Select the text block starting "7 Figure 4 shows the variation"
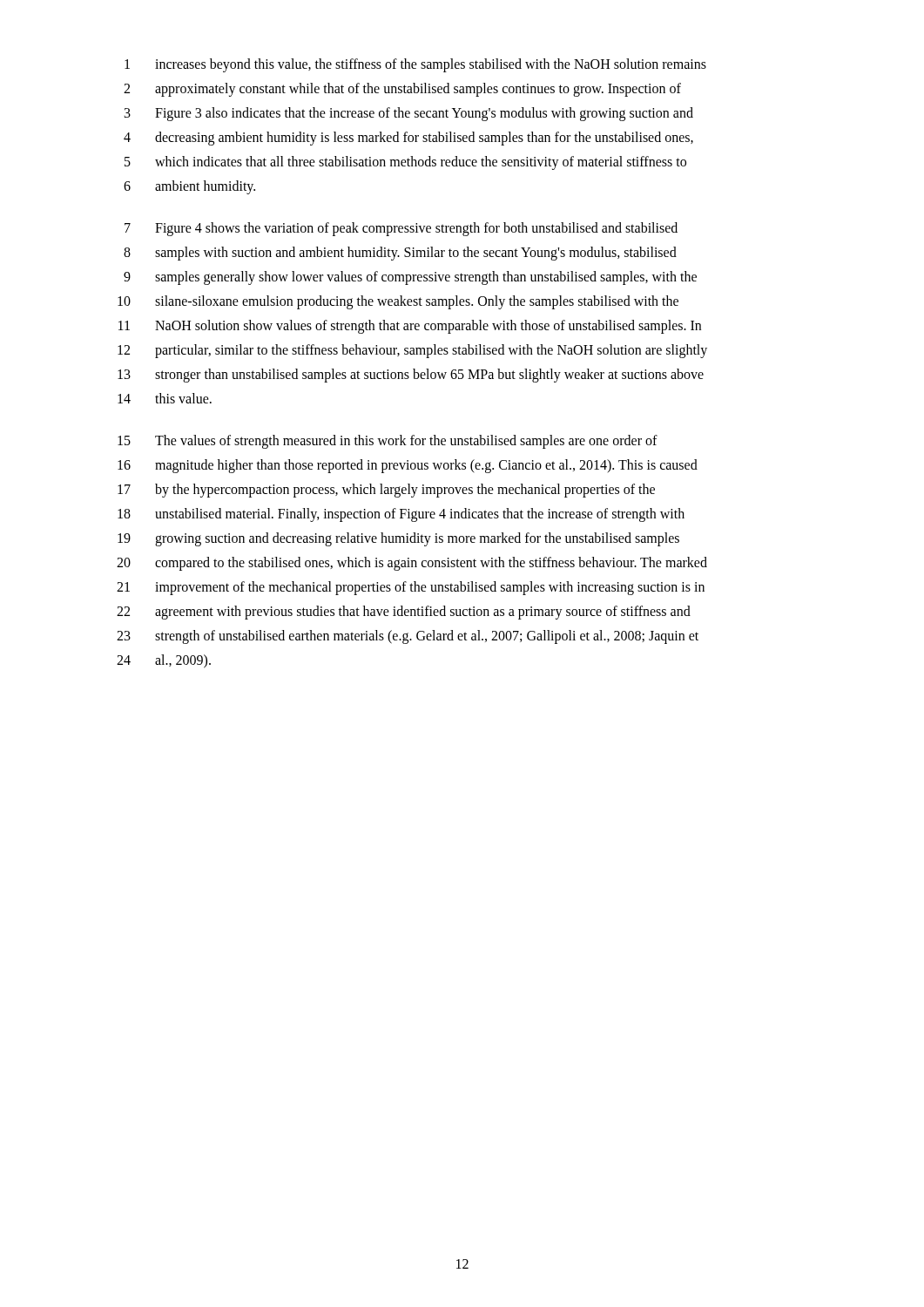The image size is (924, 1307). click(477, 314)
